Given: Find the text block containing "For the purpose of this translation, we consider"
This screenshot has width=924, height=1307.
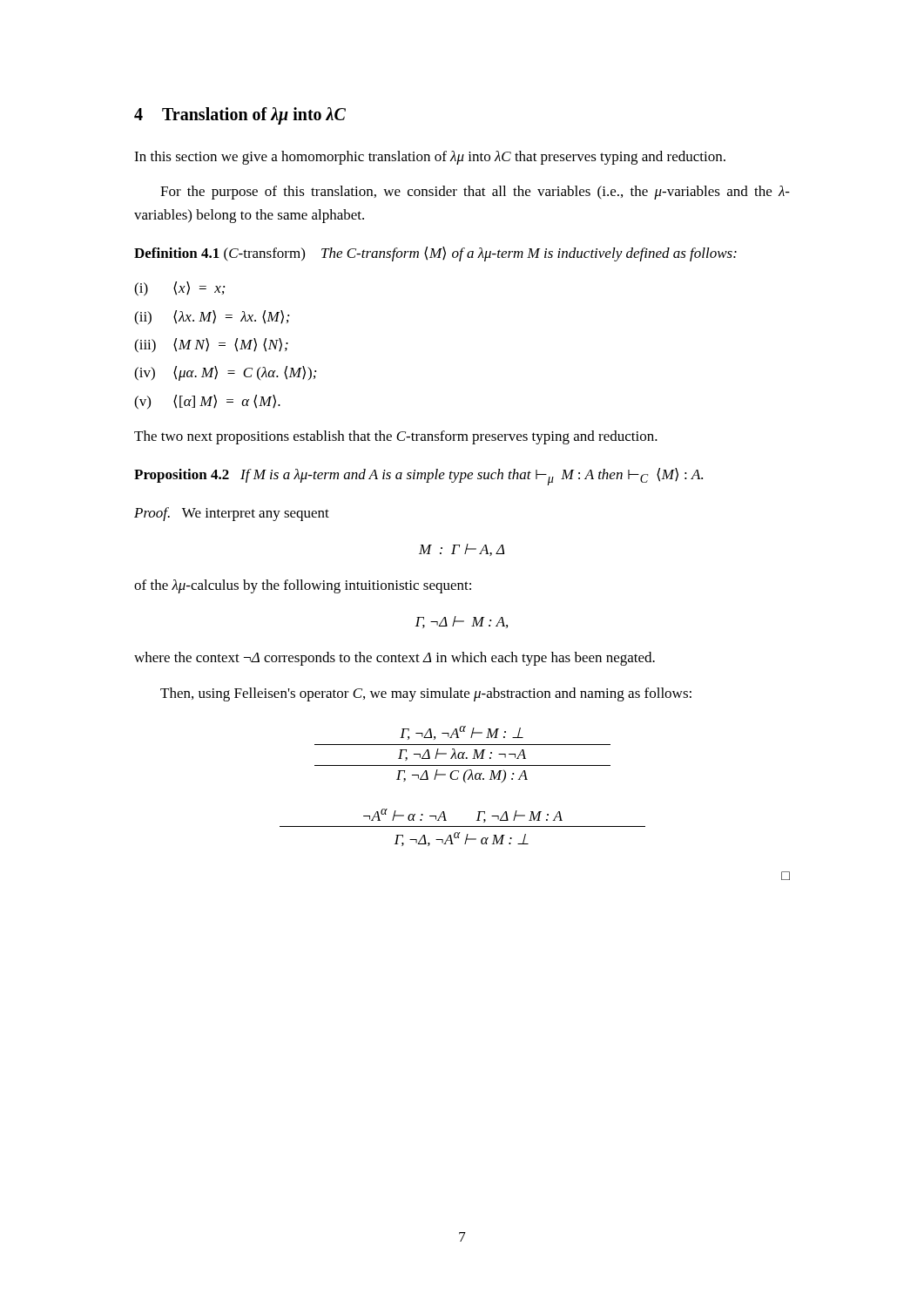Looking at the screenshot, I should coord(462,204).
